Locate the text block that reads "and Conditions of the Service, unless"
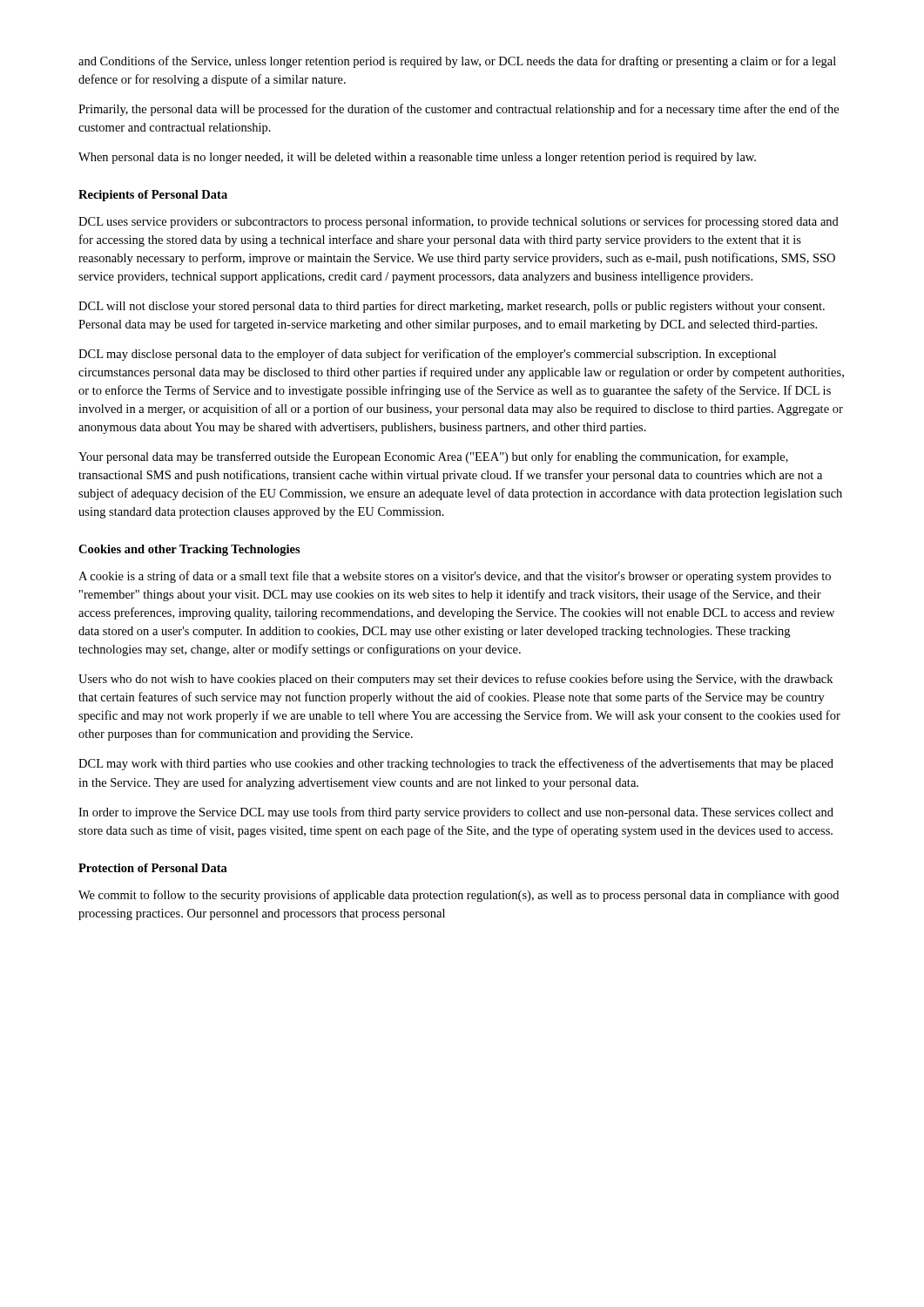The image size is (924, 1307). 457,70
